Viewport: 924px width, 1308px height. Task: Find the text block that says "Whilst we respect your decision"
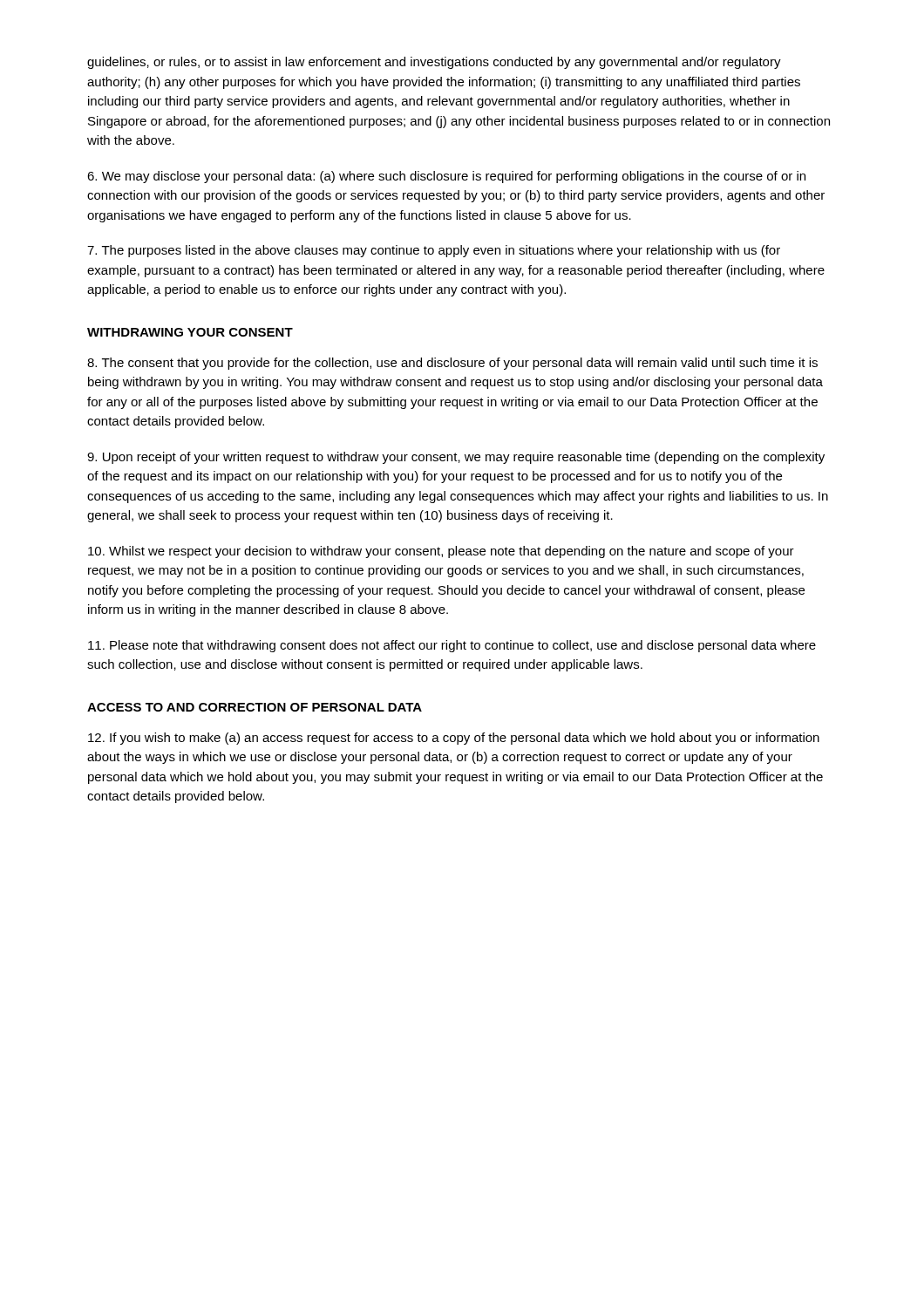(x=446, y=580)
